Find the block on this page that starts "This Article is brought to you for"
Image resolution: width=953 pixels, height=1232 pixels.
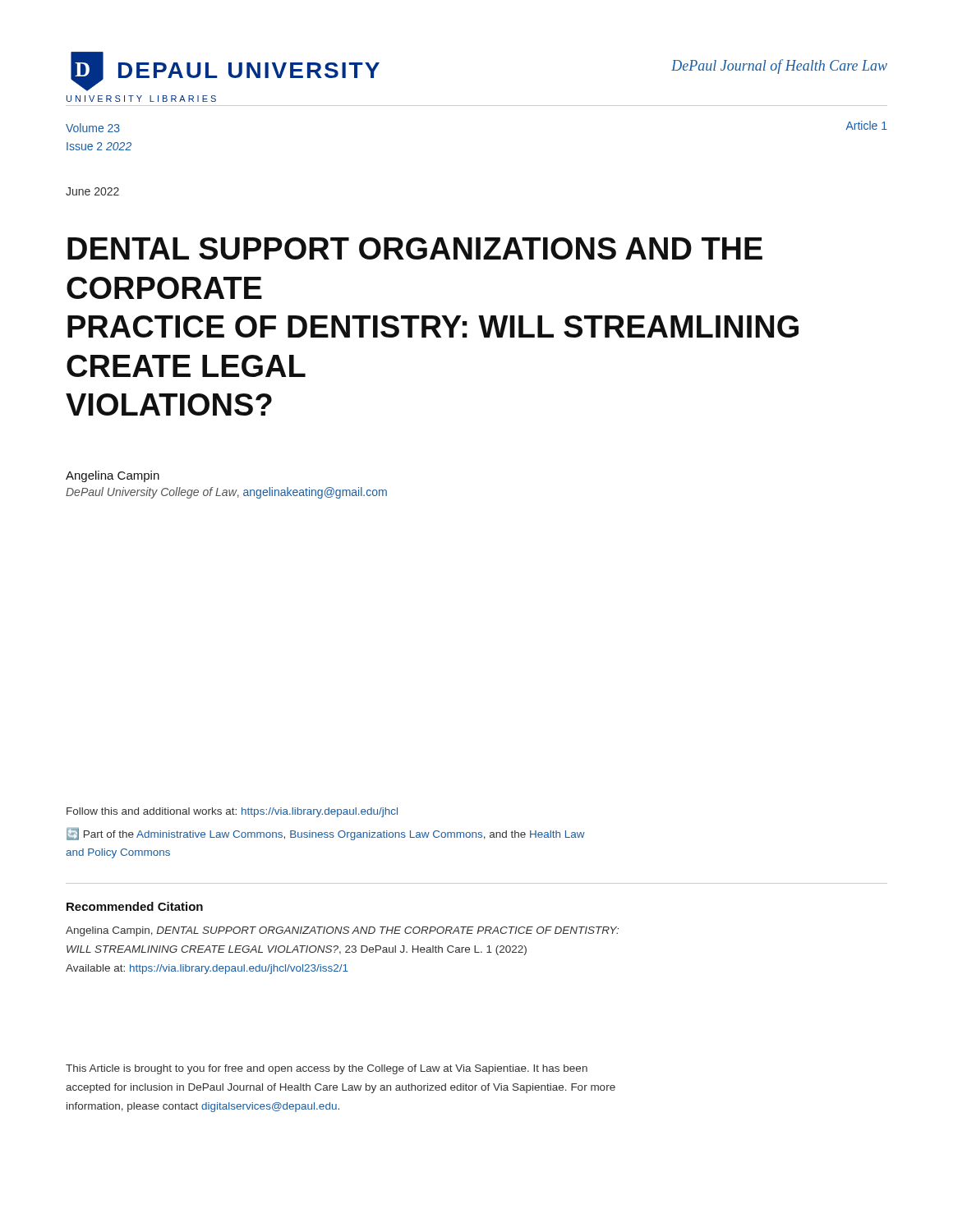(341, 1087)
